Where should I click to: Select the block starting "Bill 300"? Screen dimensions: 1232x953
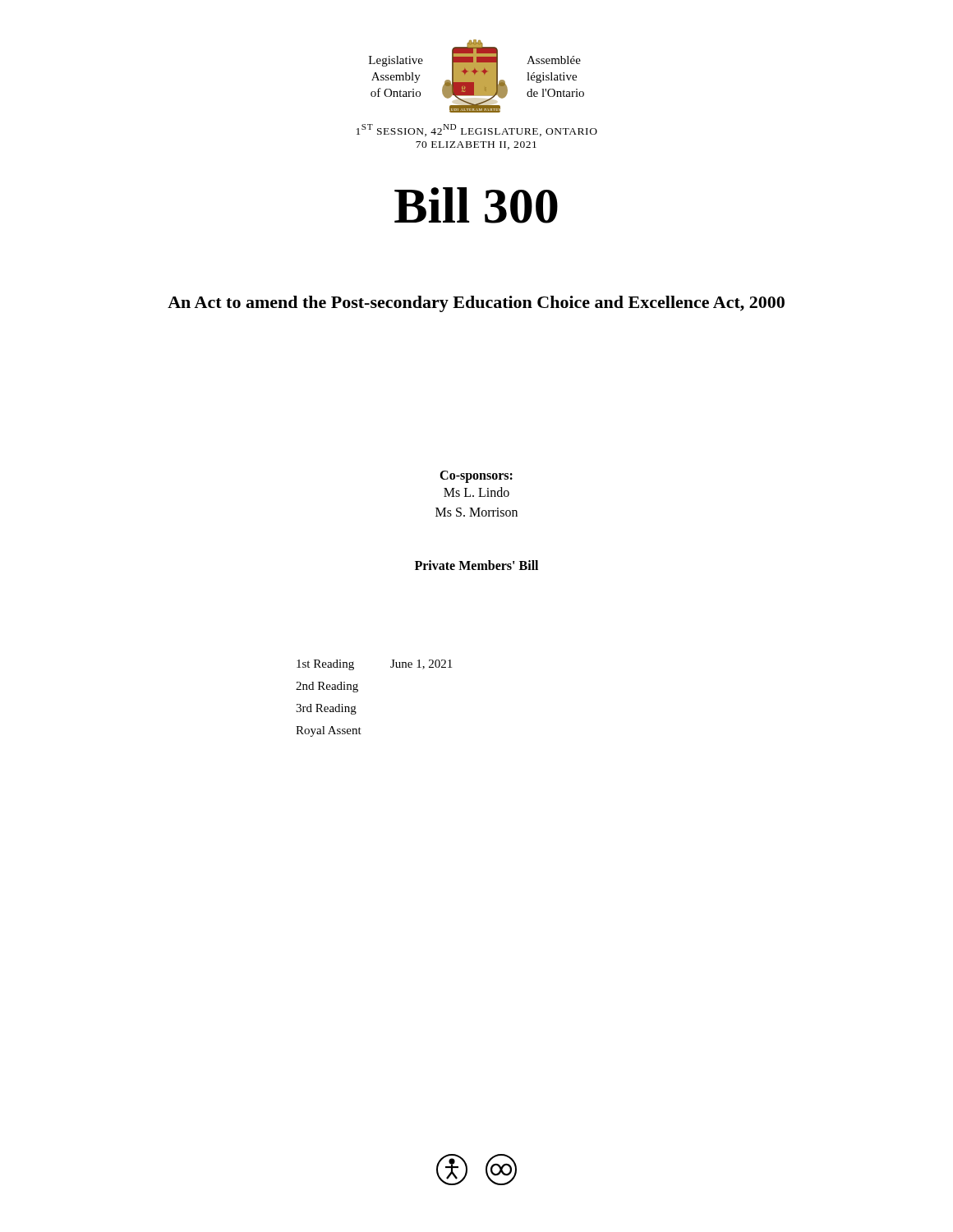click(x=476, y=206)
